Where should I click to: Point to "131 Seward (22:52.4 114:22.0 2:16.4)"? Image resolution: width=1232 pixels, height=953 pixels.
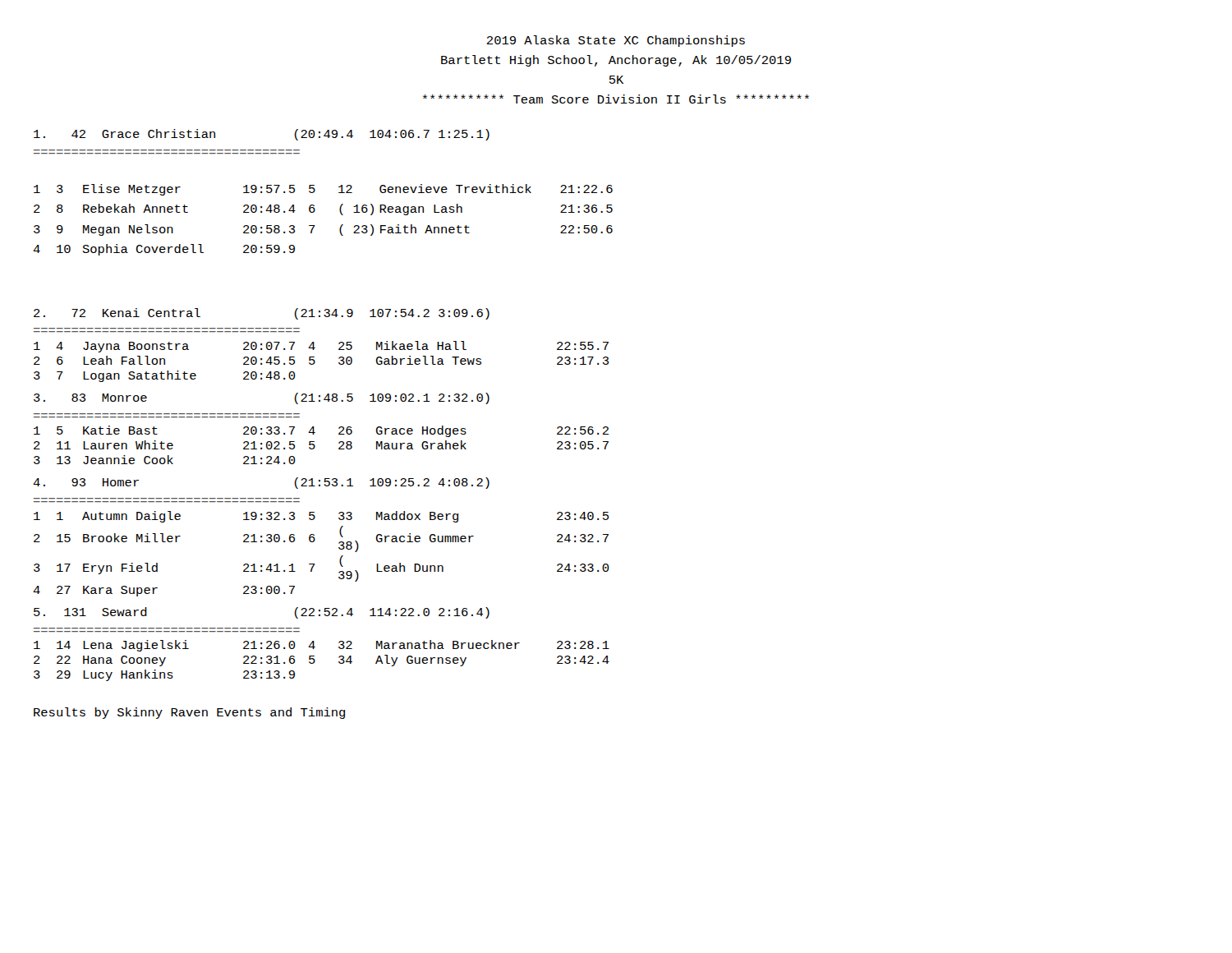coord(121,612)
